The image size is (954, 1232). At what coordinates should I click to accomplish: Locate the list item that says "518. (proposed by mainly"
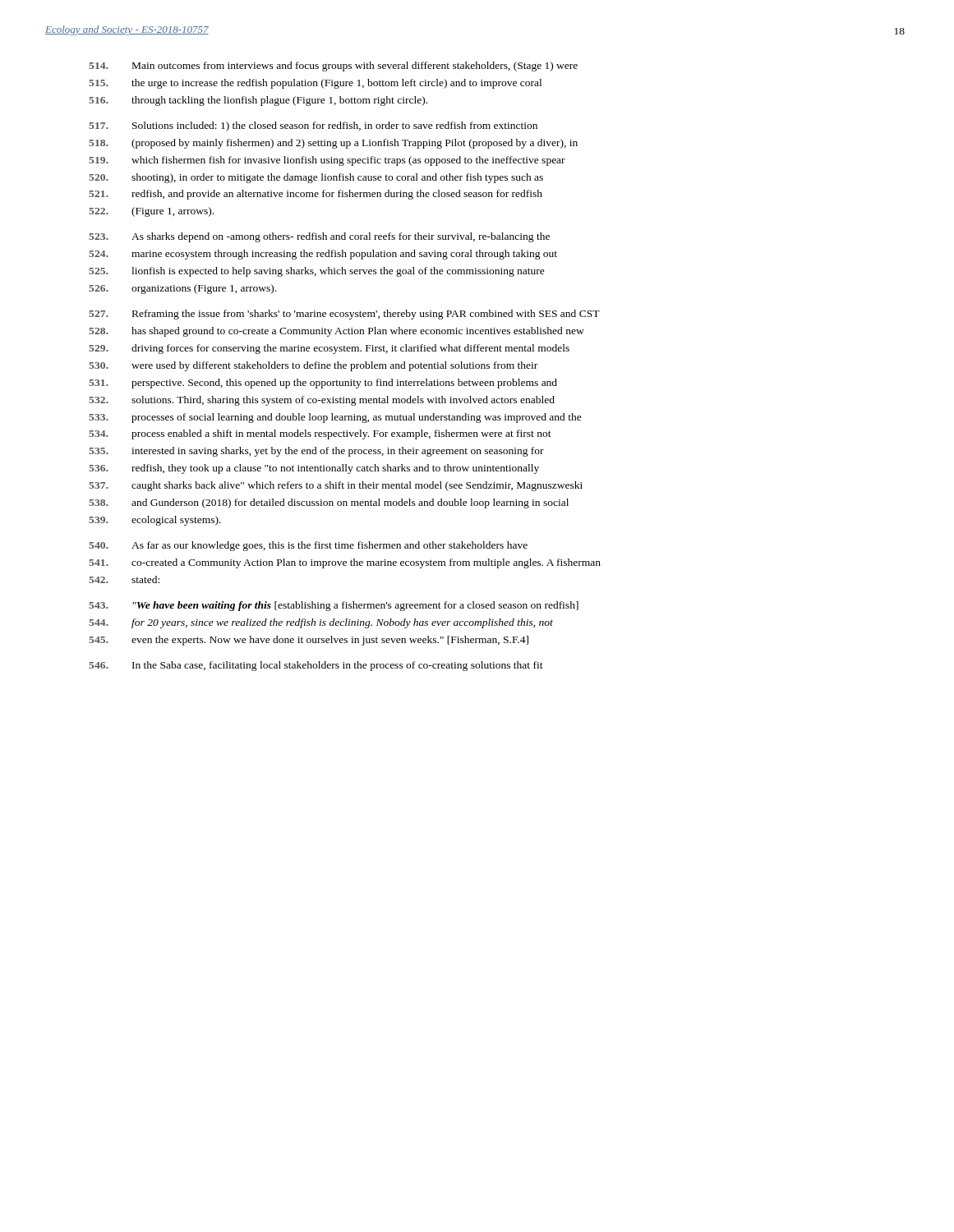(333, 143)
